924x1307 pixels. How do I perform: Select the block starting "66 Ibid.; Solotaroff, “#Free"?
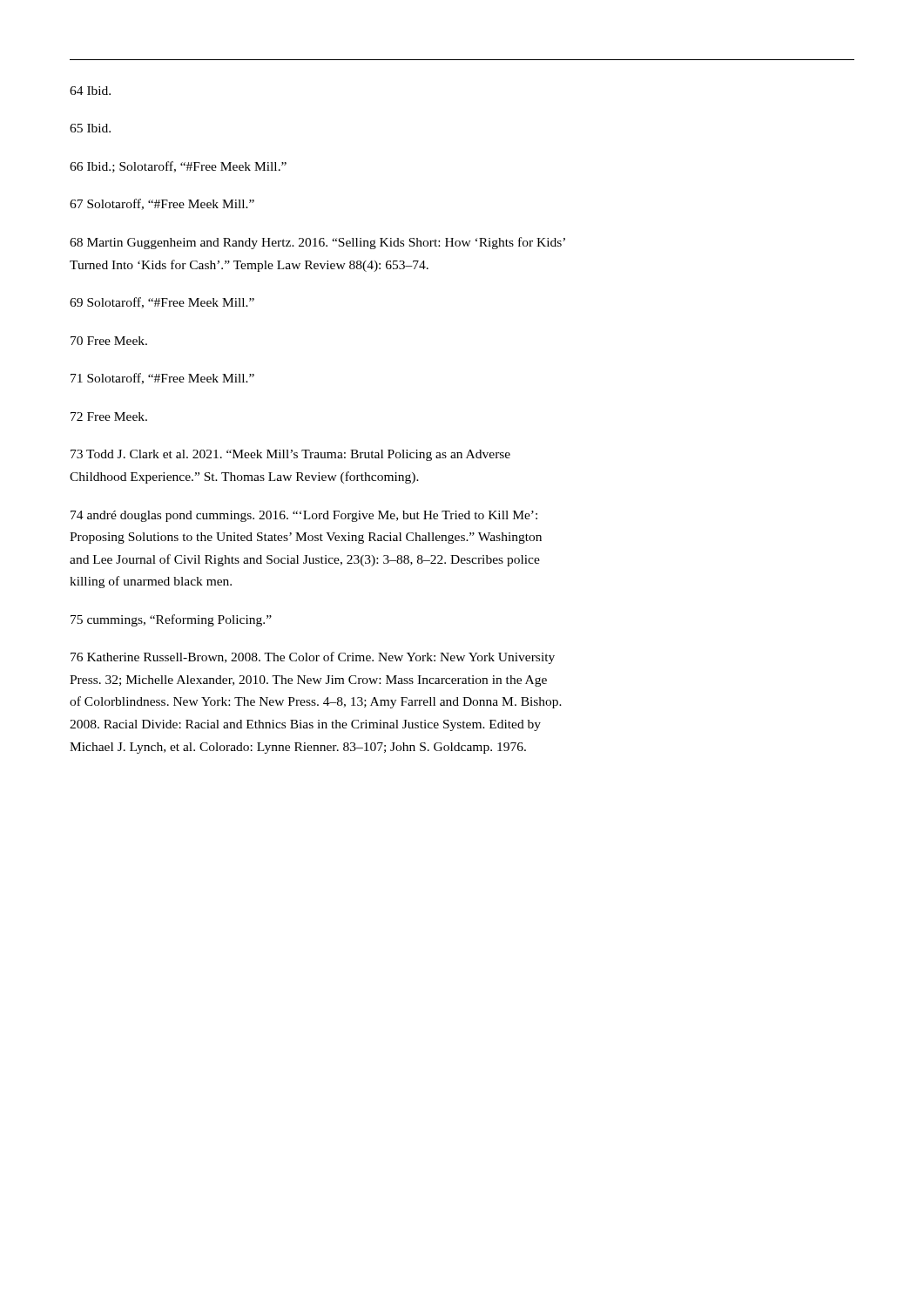click(178, 166)
